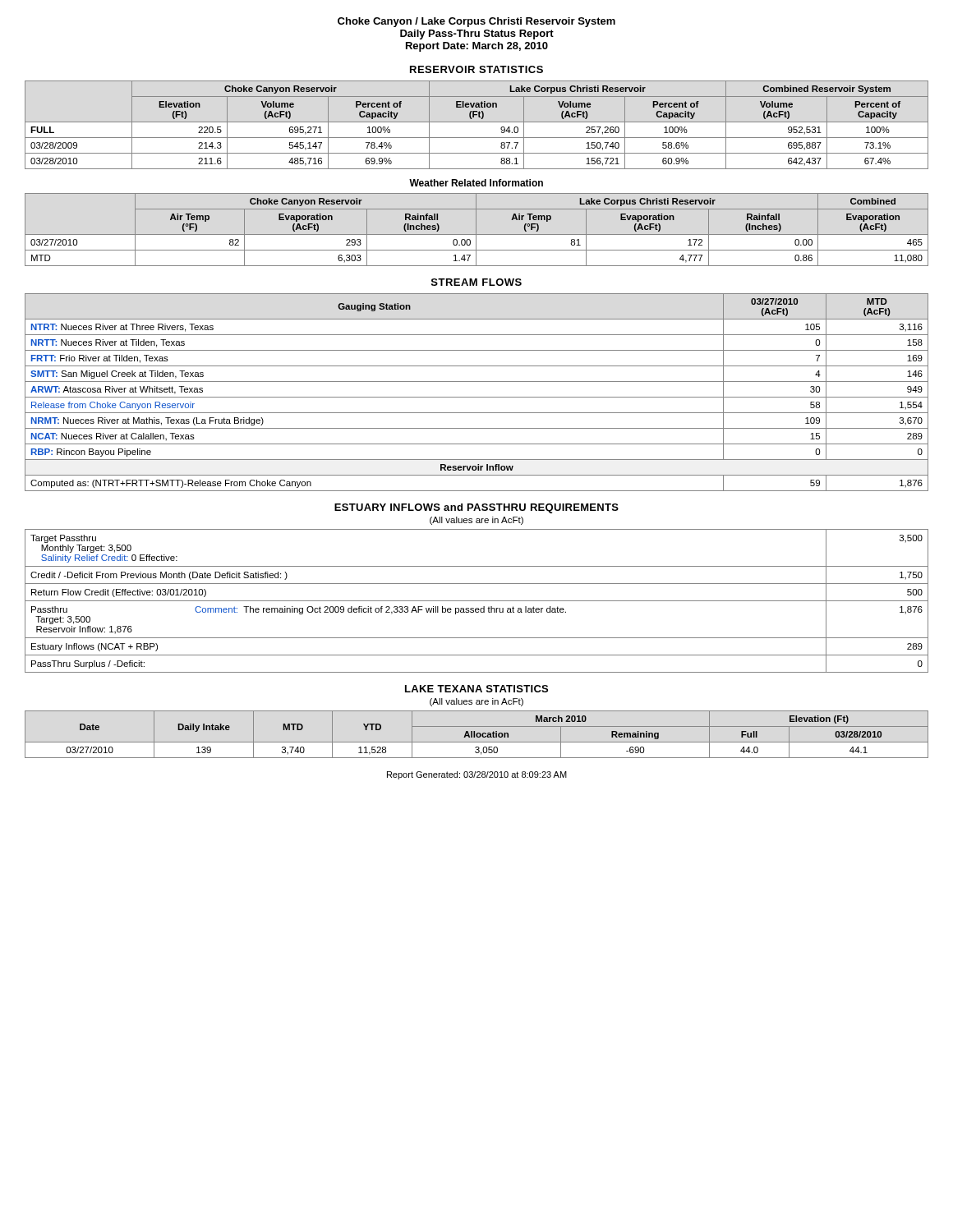Select the table that reads "NTRT: Nueces River at"
The width and height of the screenshot is (953, 1232).
click(476, 392)
